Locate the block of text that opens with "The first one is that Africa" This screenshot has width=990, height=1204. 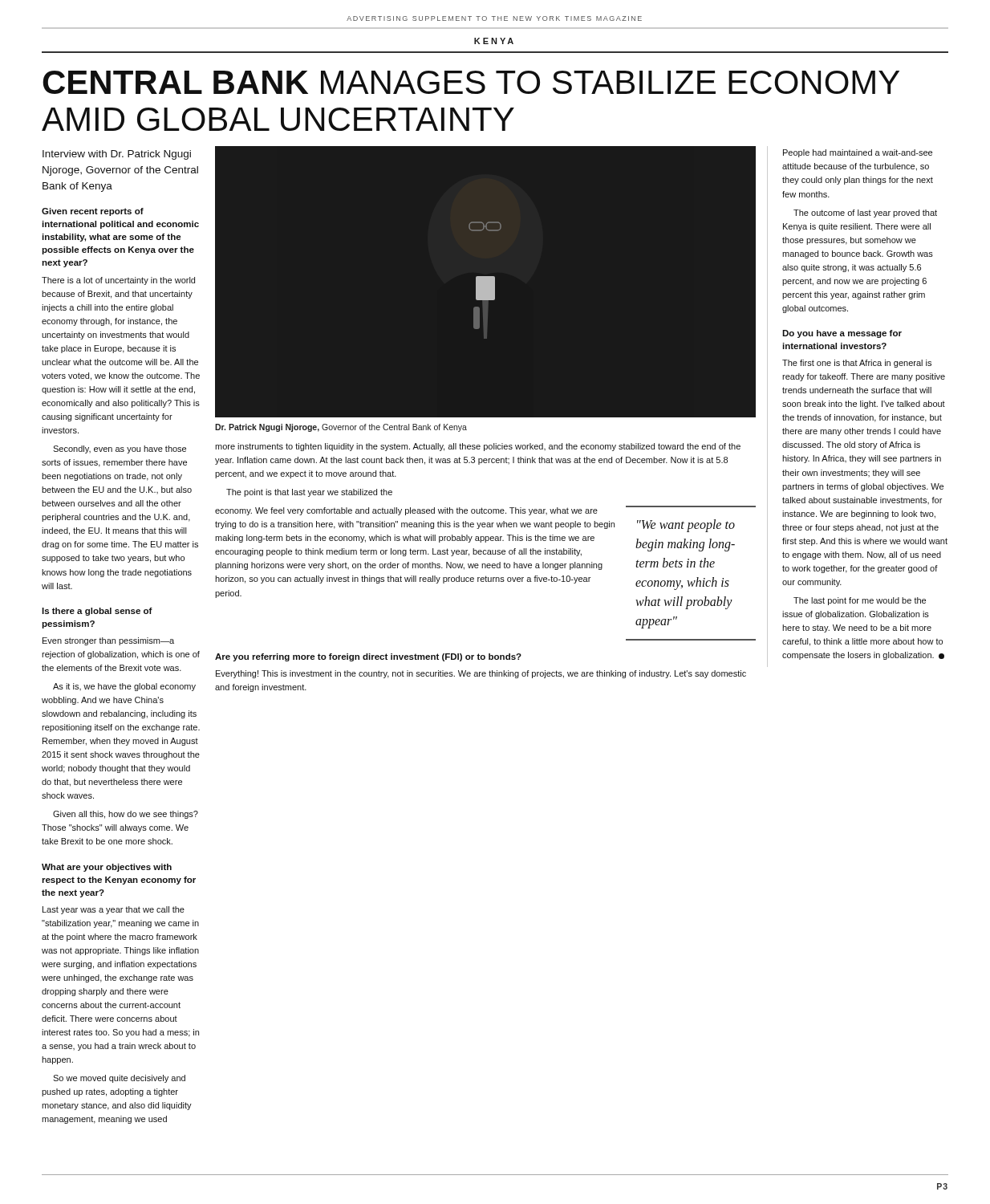pos(865,509)
